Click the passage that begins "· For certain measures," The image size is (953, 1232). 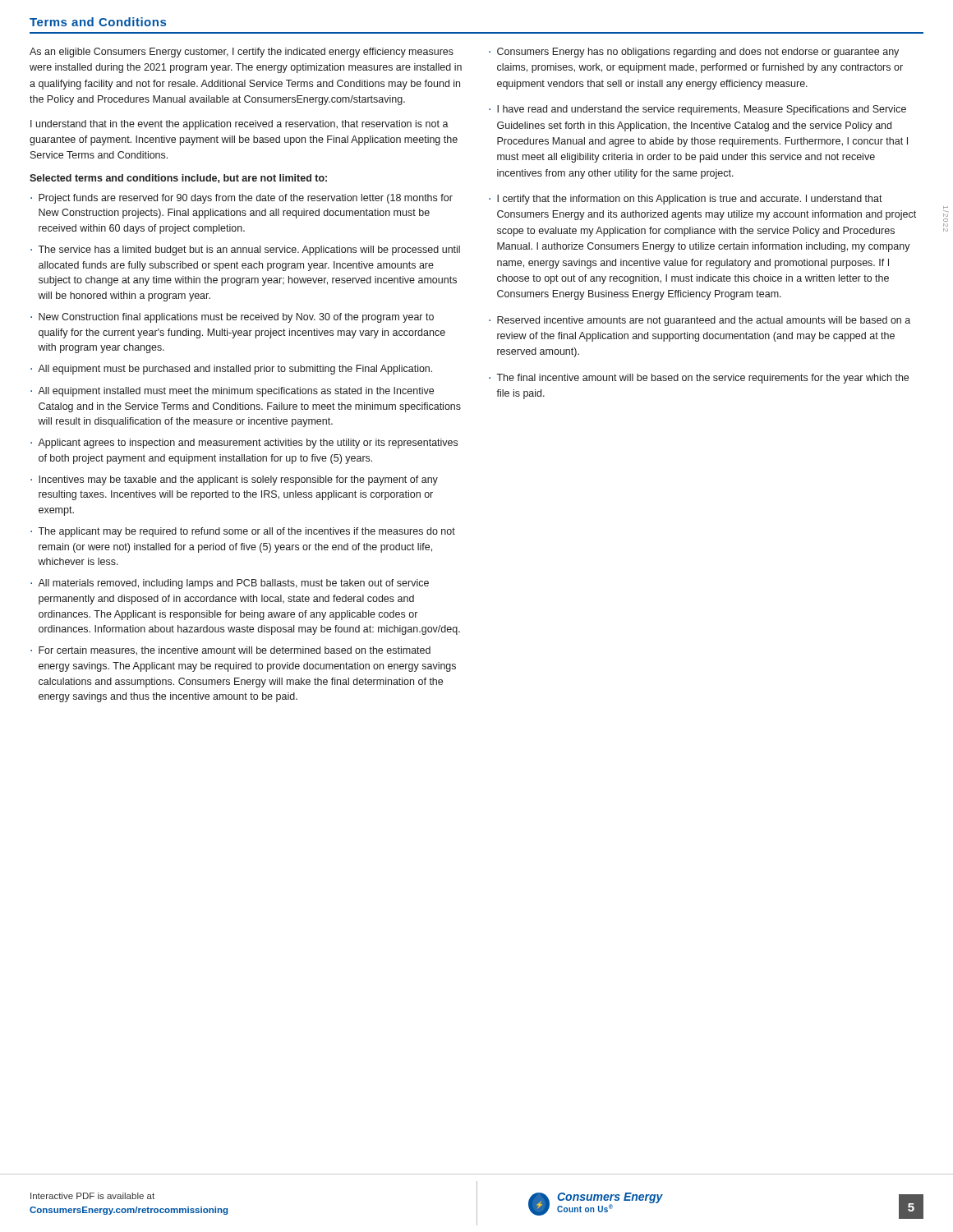coord(247,674)
